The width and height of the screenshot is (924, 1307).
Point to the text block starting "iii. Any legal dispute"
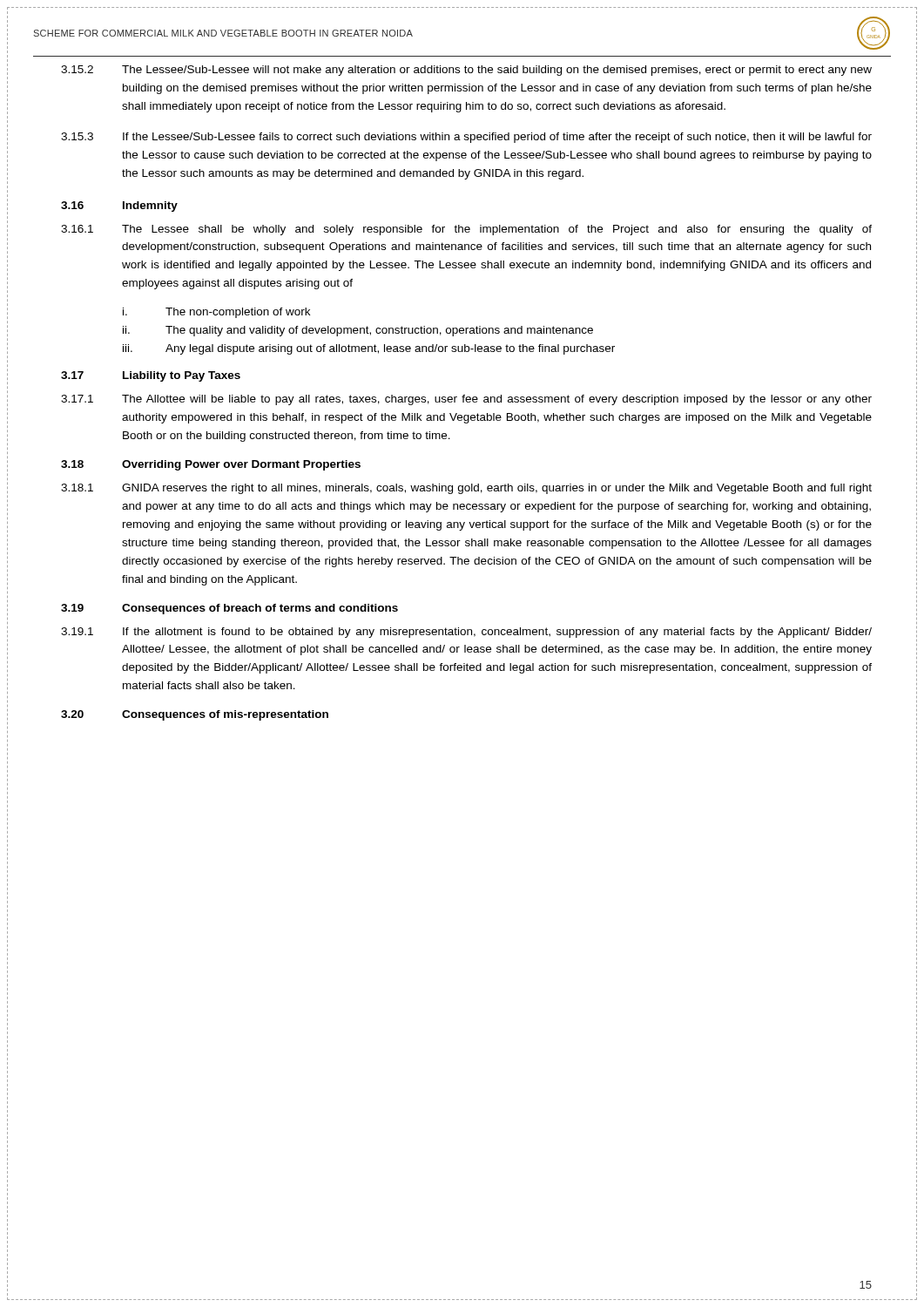point(497,348)
